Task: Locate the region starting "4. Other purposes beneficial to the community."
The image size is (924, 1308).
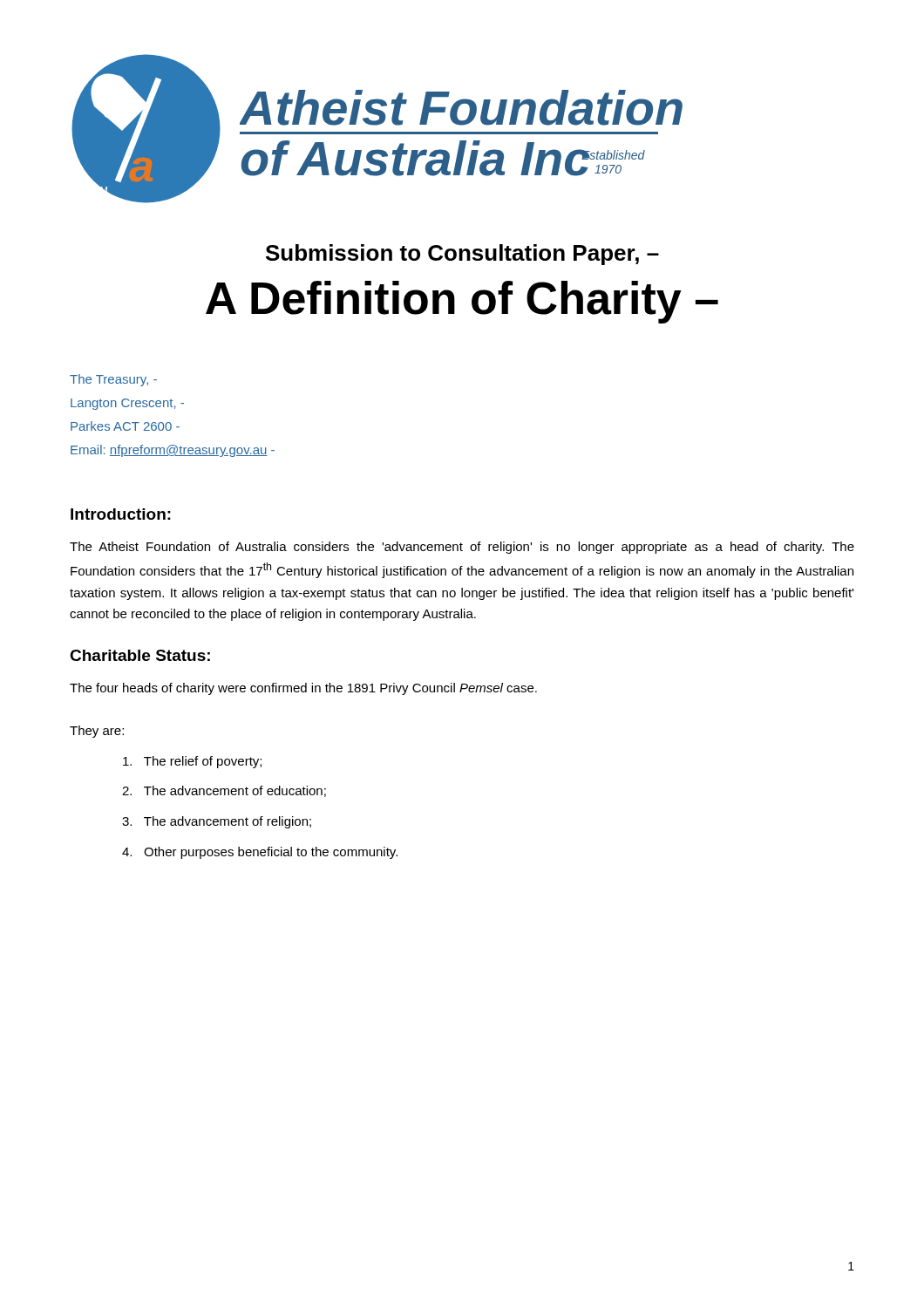Action: coord(260,851)
